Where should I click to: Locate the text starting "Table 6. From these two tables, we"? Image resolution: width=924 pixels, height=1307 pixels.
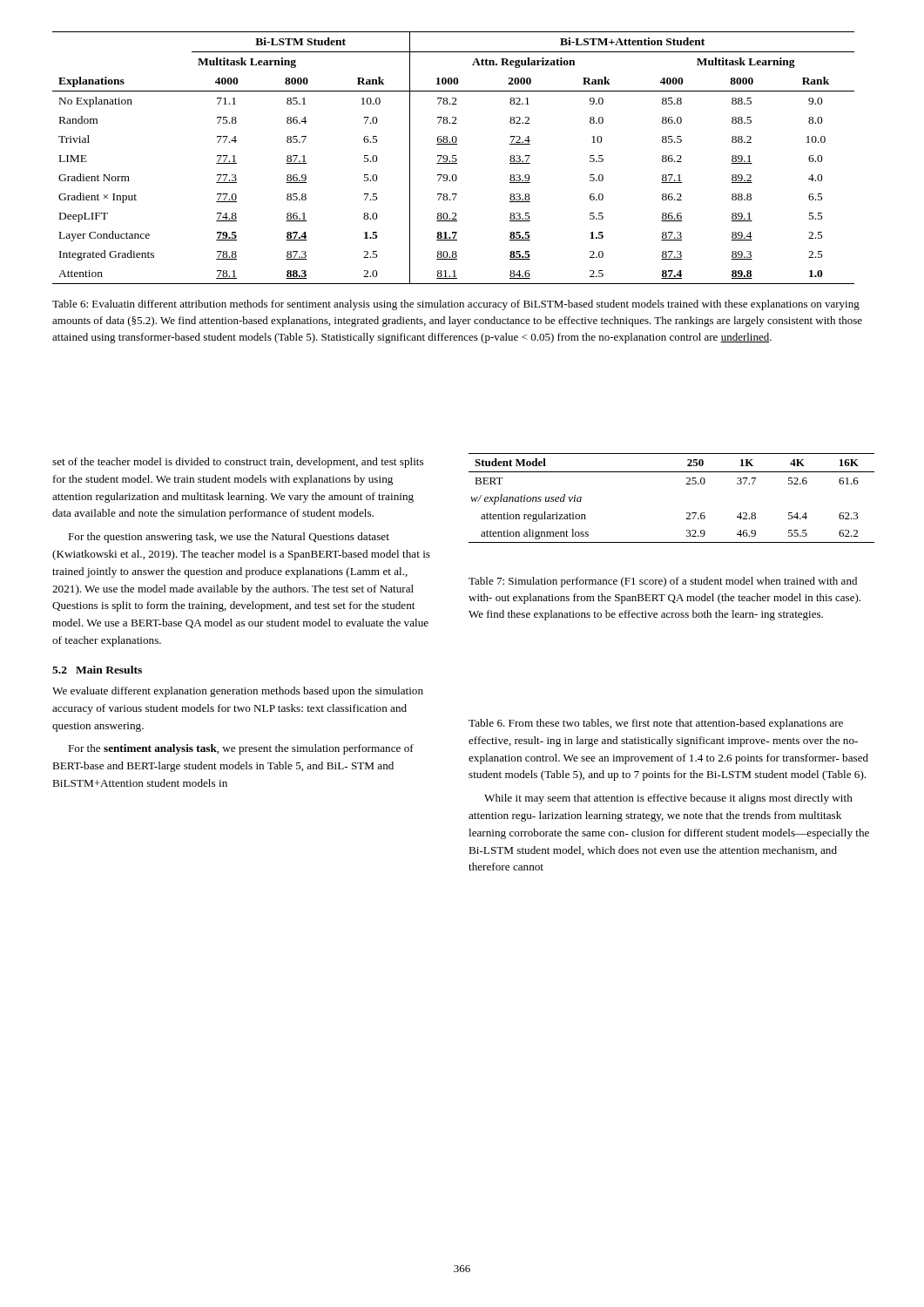click(x=671, y=795)
